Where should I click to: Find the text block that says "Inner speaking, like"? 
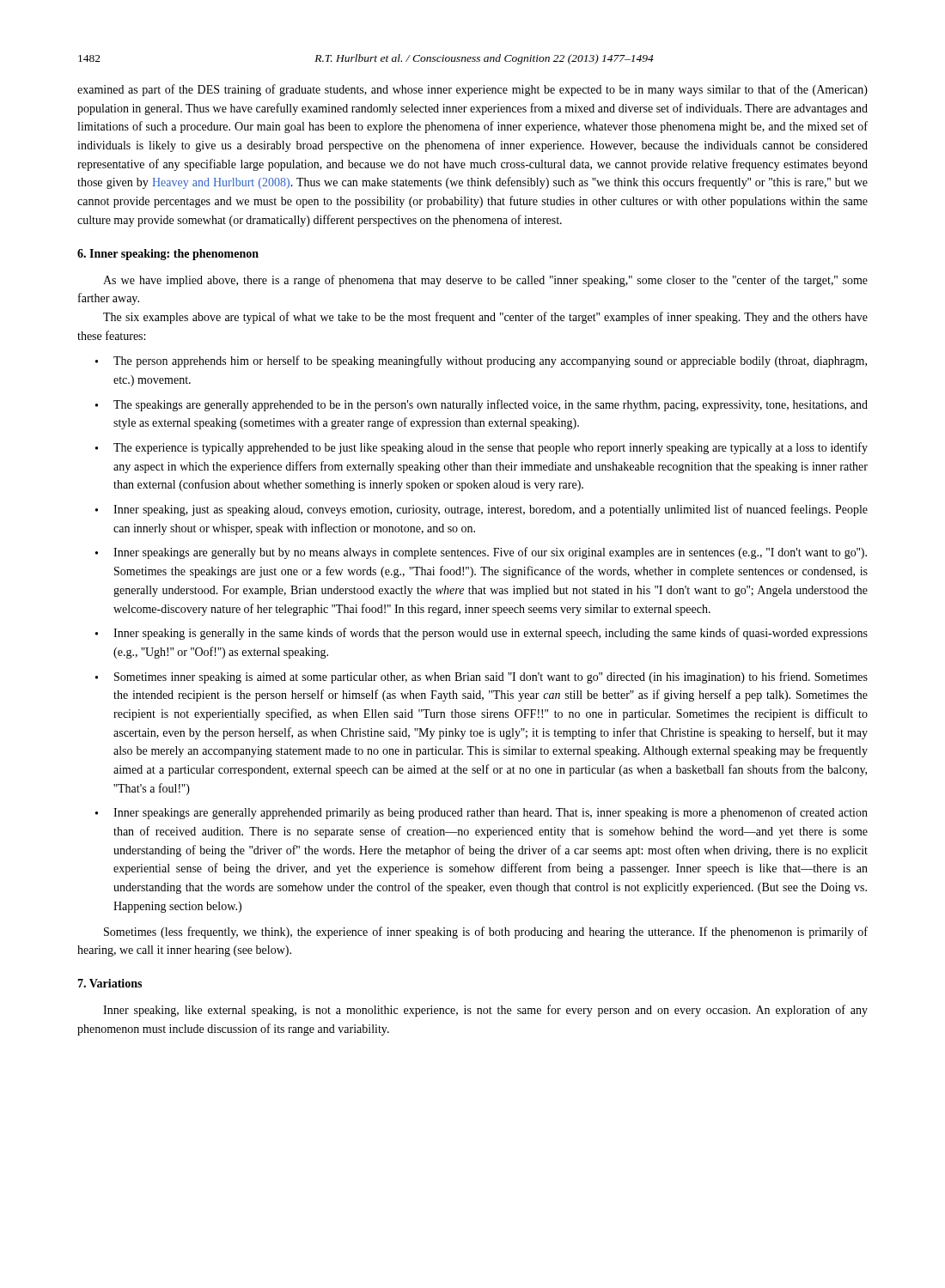click(472, 1020)
